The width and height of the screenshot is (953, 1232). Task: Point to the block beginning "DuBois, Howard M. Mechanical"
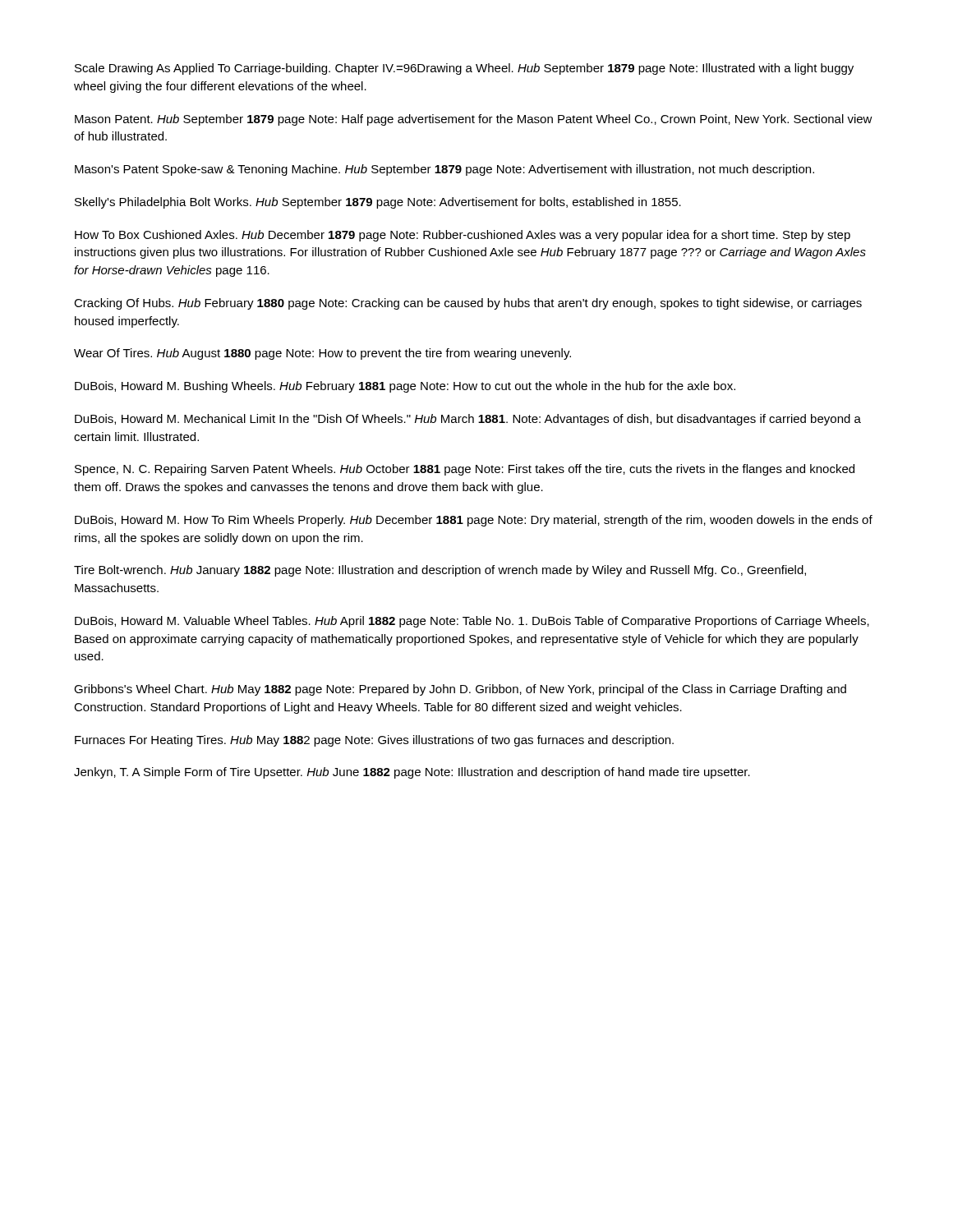pyautogui.click(x=467, y=427)
